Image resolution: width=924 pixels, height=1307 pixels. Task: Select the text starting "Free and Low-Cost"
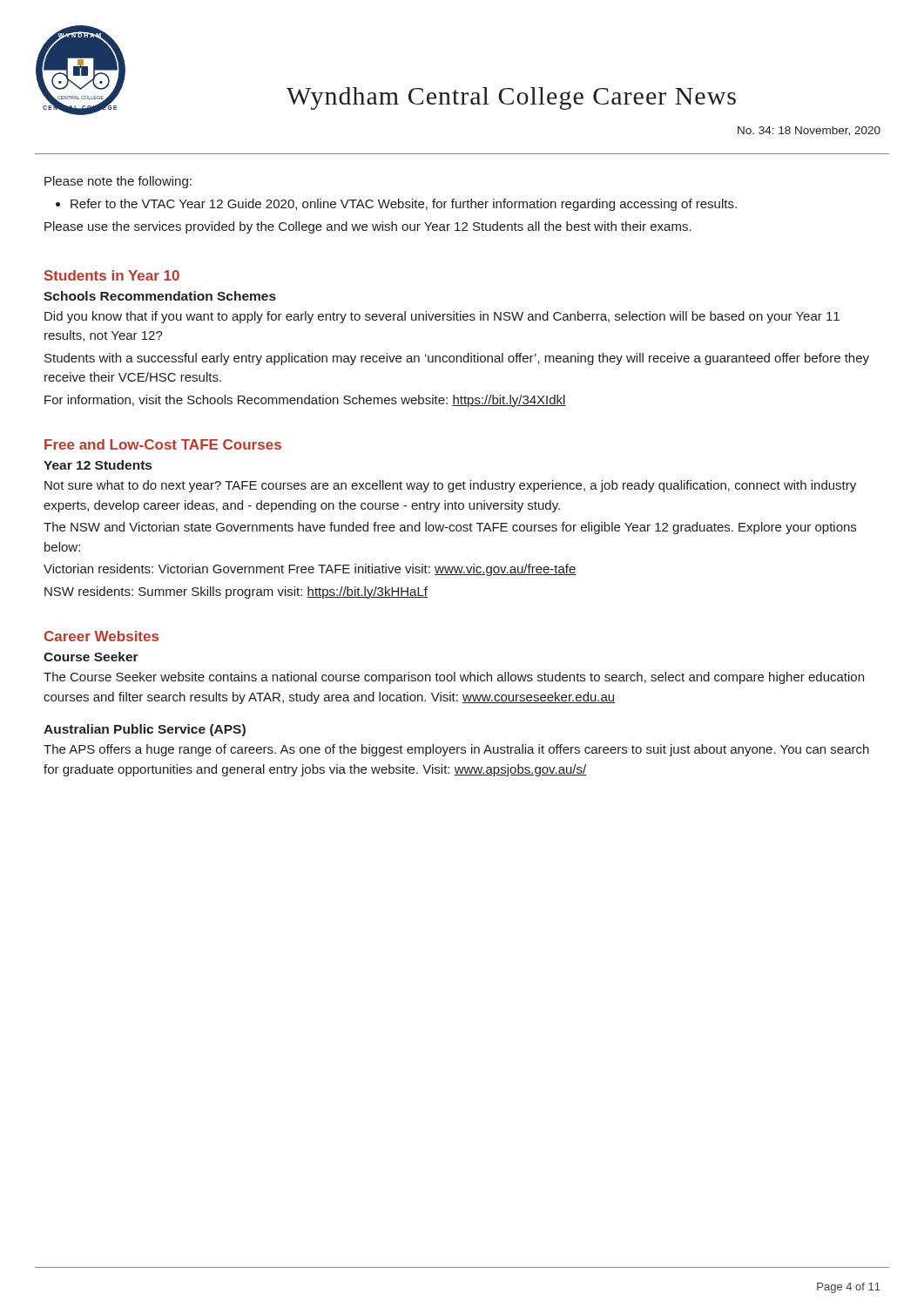coord(163,445)
